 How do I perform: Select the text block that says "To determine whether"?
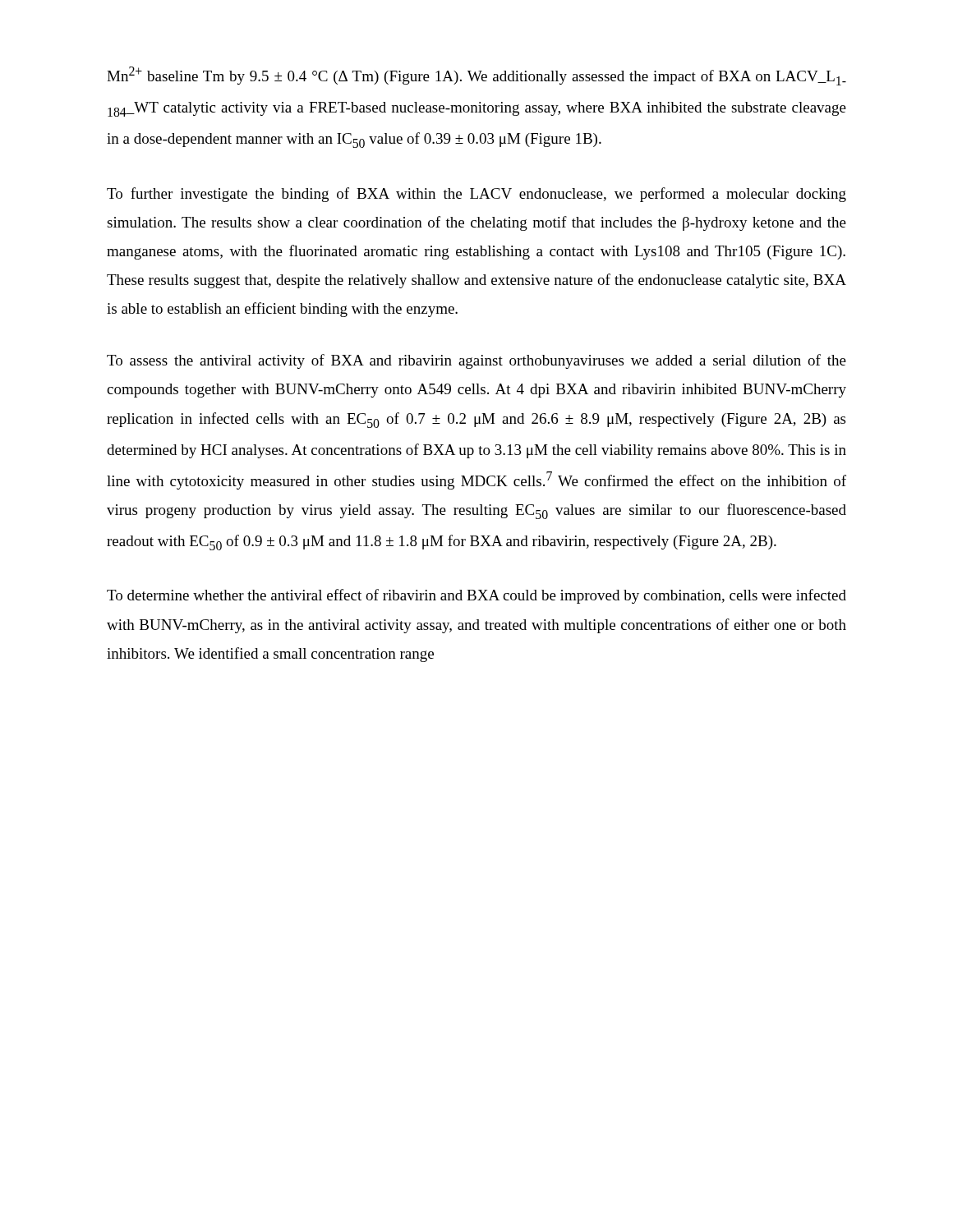(476, 624)
